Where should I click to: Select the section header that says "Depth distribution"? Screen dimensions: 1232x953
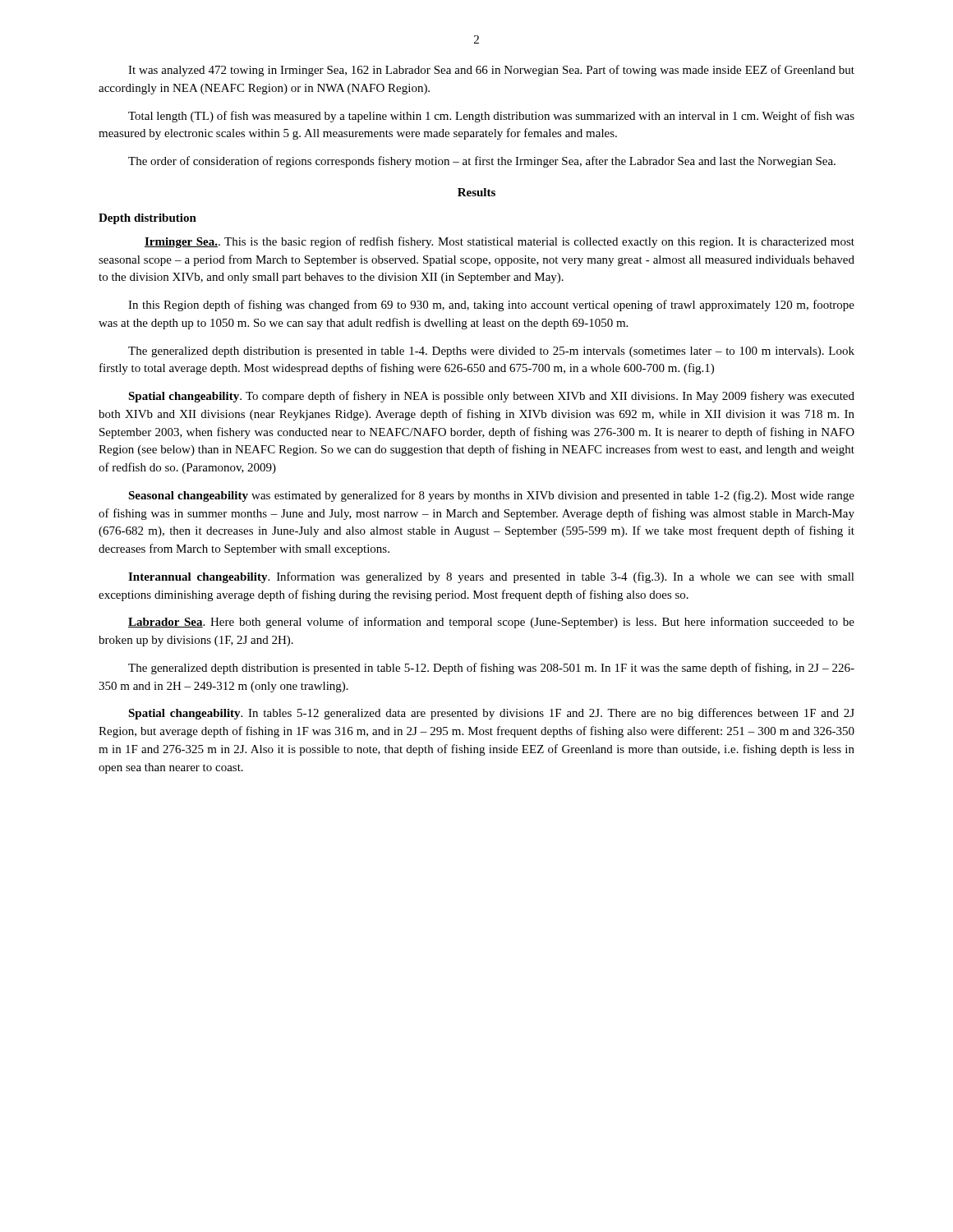(x=147, y=217)
